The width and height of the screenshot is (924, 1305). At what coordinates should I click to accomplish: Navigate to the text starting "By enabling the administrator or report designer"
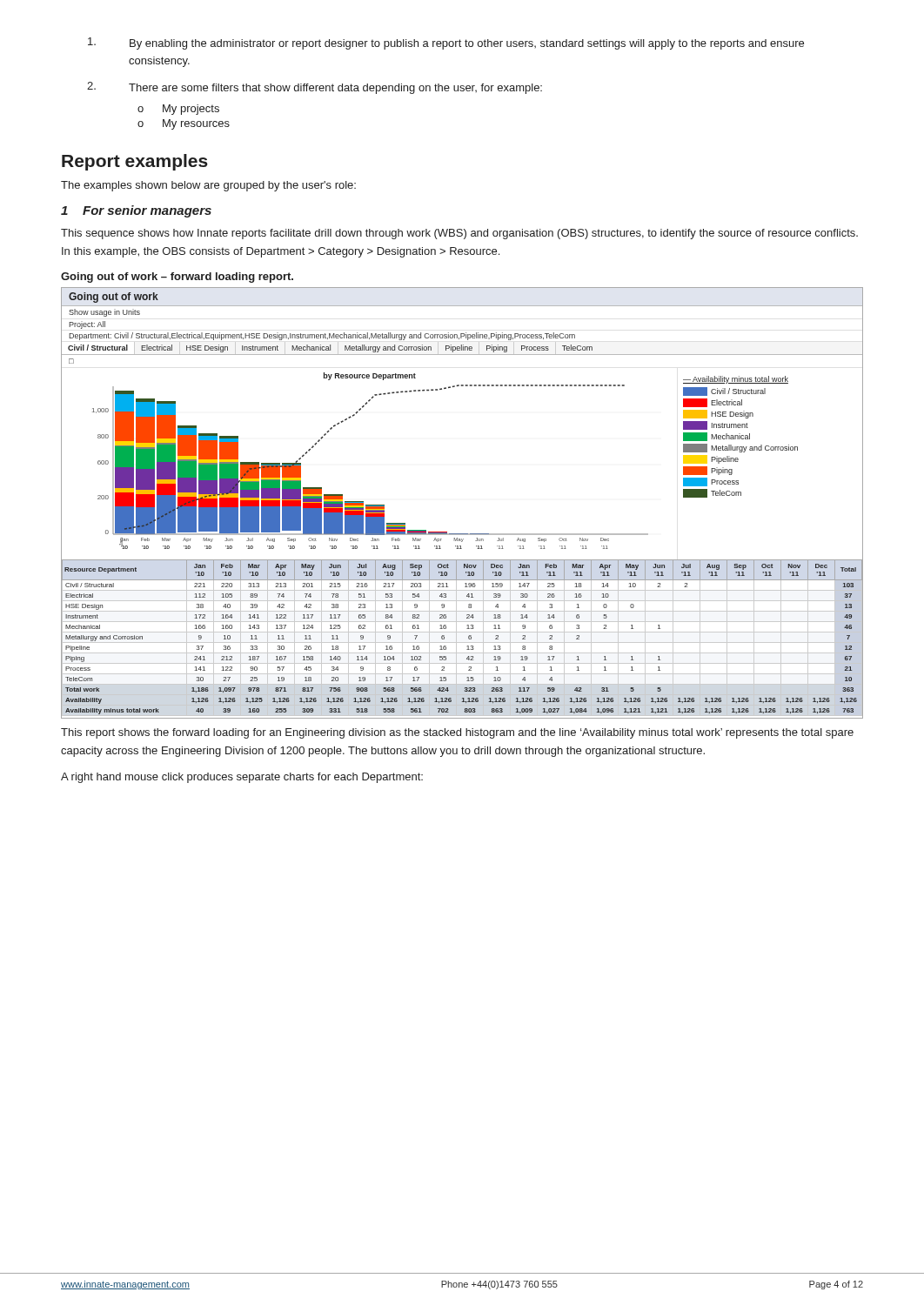pyautogui.click(x=475, y=52)
